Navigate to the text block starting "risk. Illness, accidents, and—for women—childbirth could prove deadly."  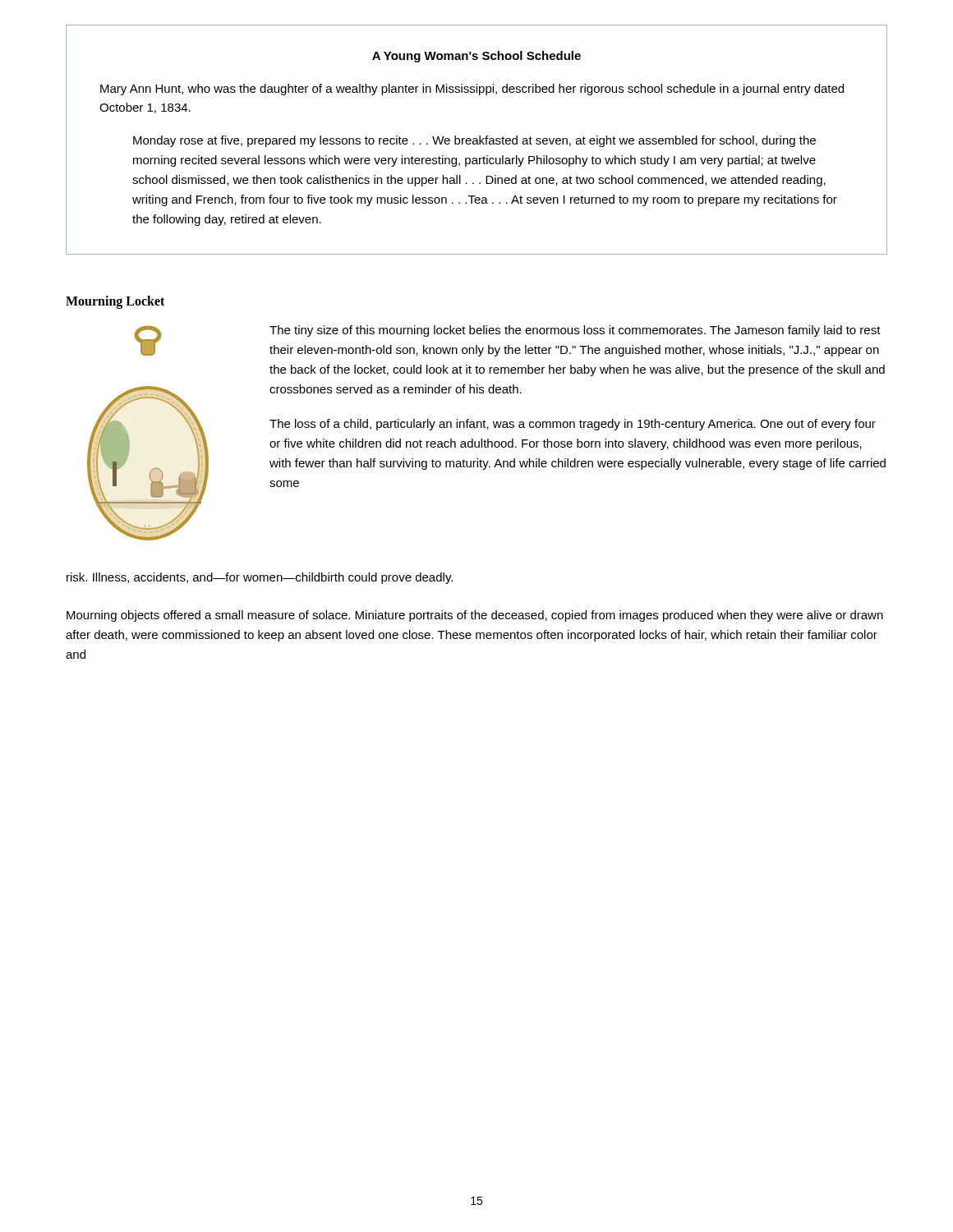[x=260, y=577]
